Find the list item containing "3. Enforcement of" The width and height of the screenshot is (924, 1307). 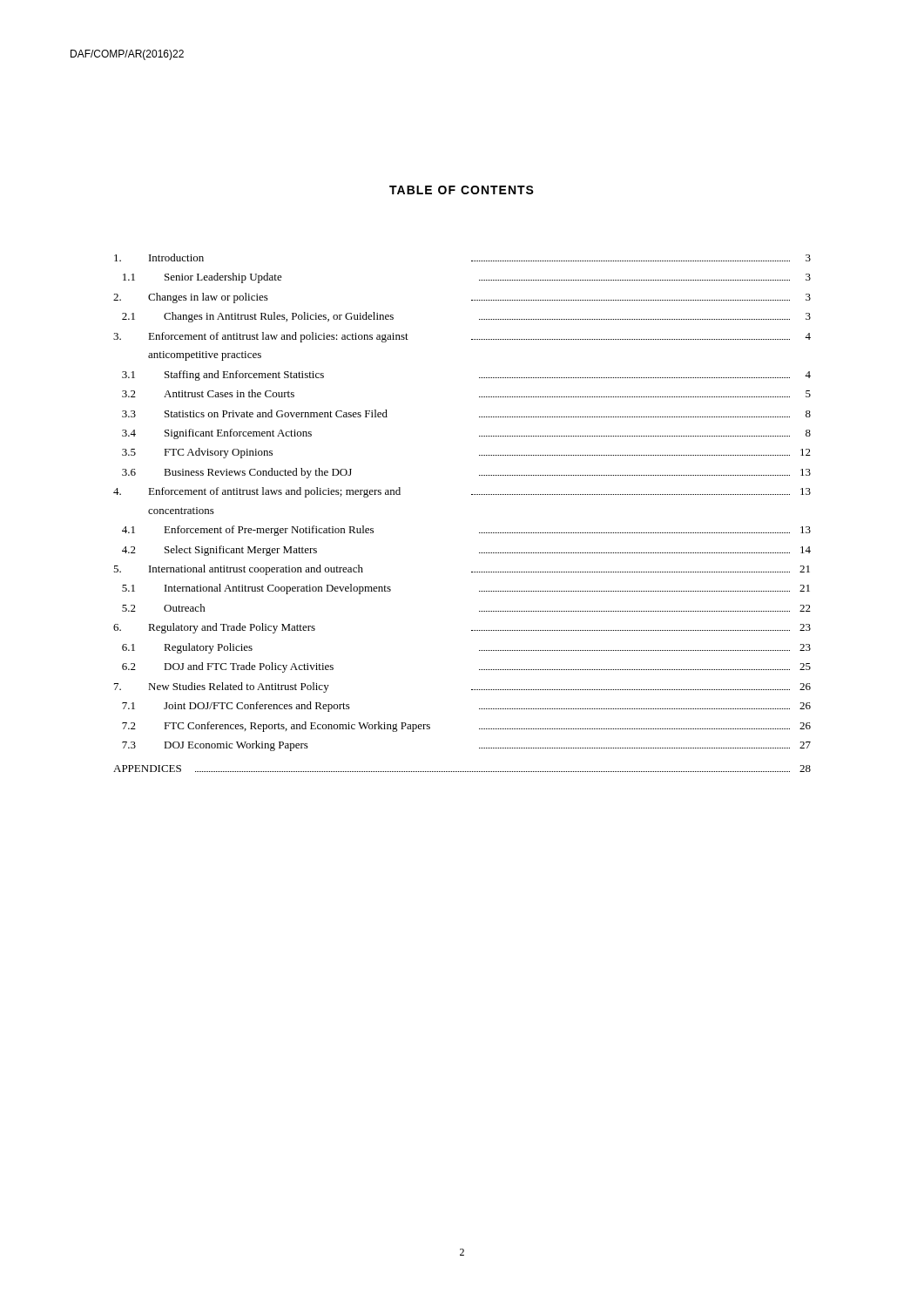click(462, 345)
